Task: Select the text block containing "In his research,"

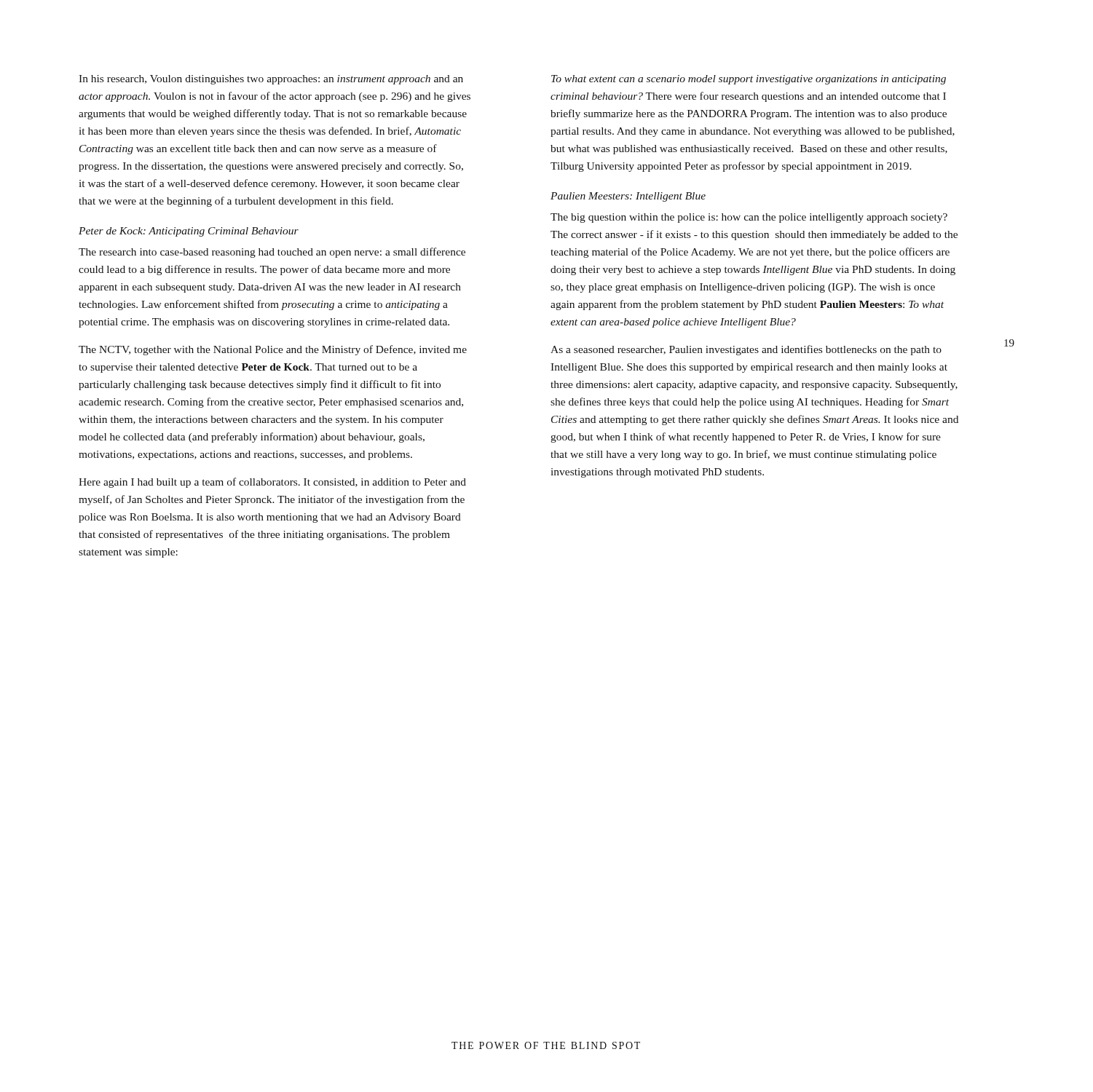Action: pos(275,140)
